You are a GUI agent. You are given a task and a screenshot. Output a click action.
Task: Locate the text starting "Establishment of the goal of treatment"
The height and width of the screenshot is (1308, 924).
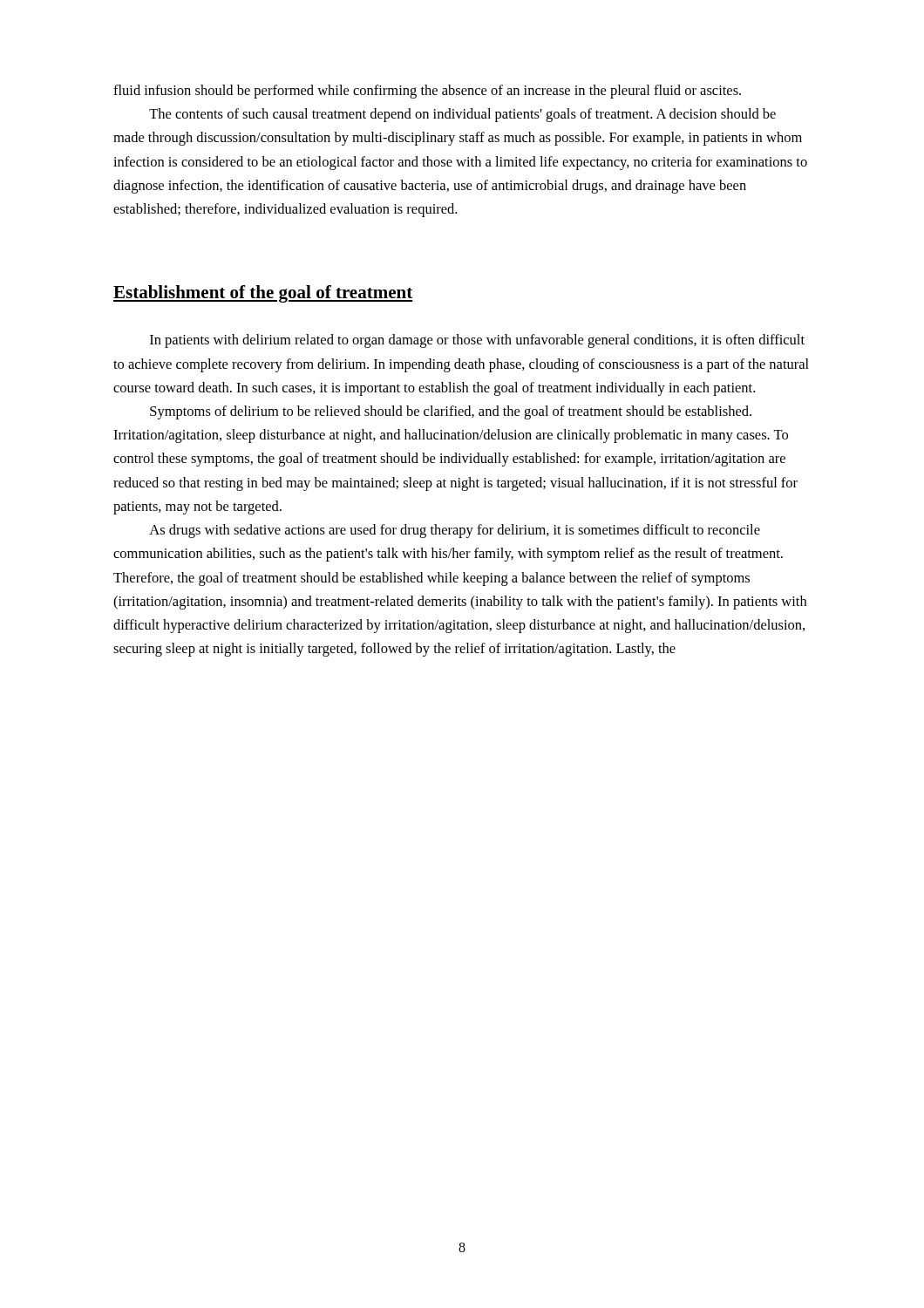263,294
